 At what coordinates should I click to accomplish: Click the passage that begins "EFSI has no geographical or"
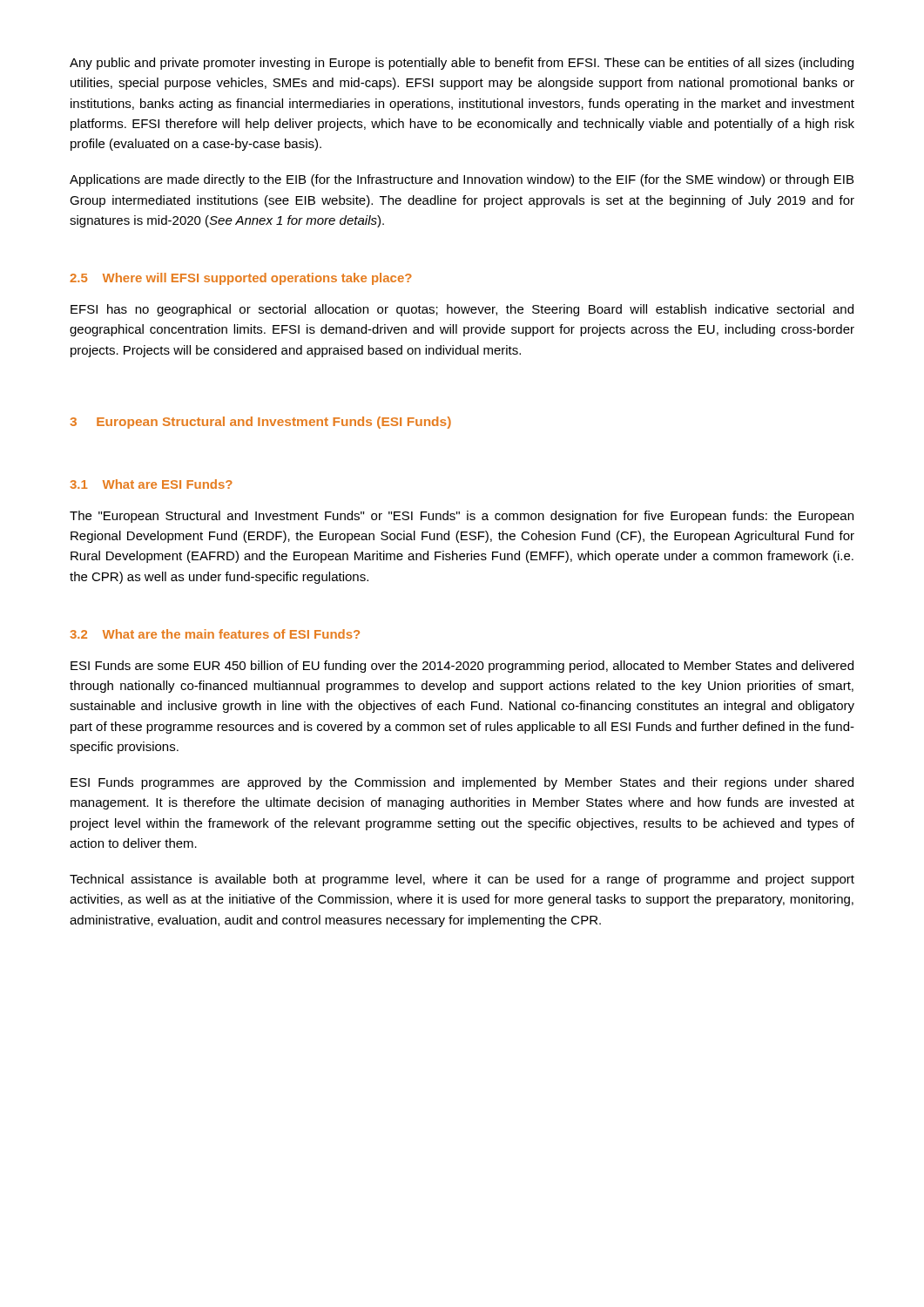pyautogui.click(x=462, y=329)
